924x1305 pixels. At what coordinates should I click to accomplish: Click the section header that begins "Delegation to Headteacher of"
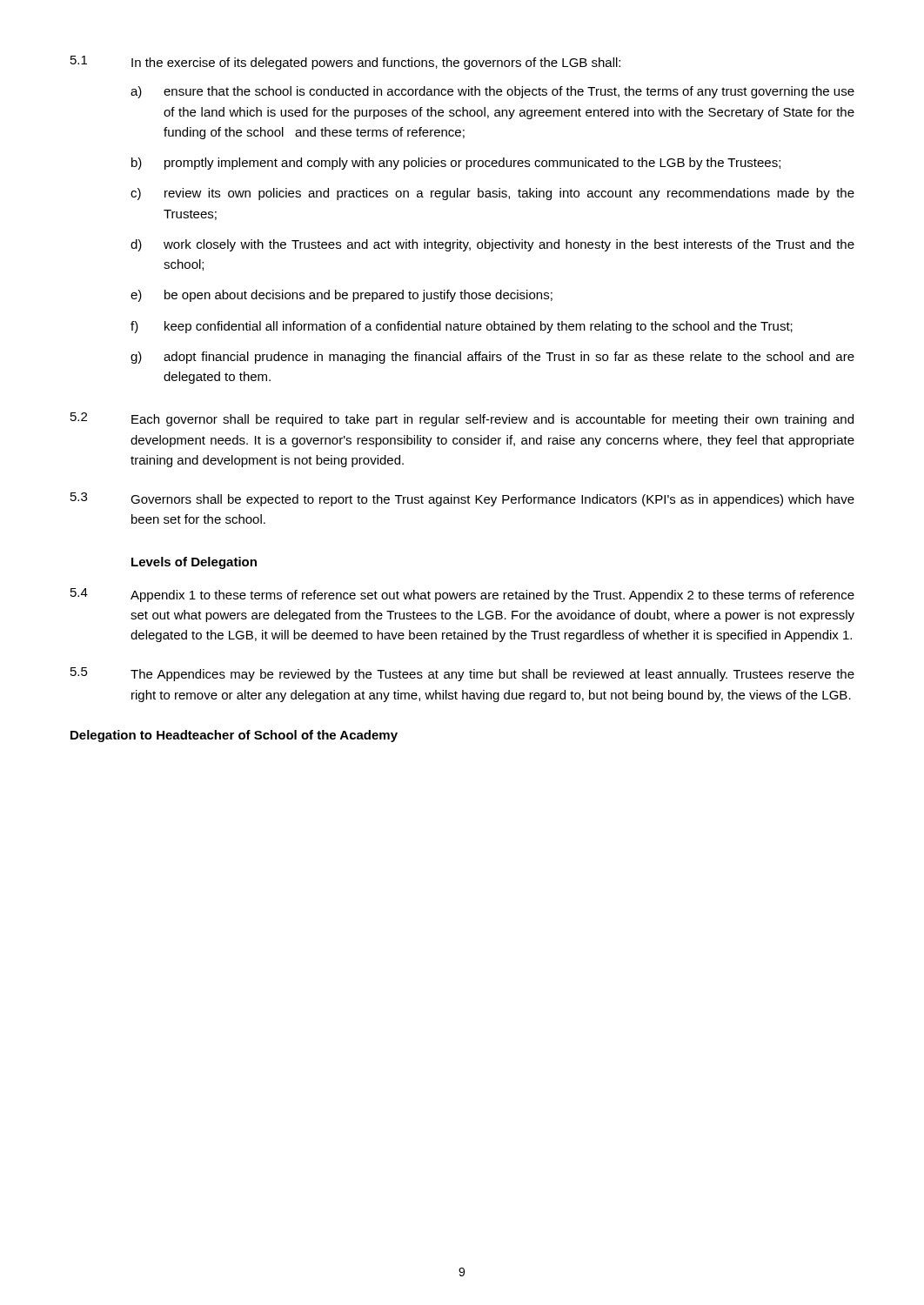click(234, 735)
